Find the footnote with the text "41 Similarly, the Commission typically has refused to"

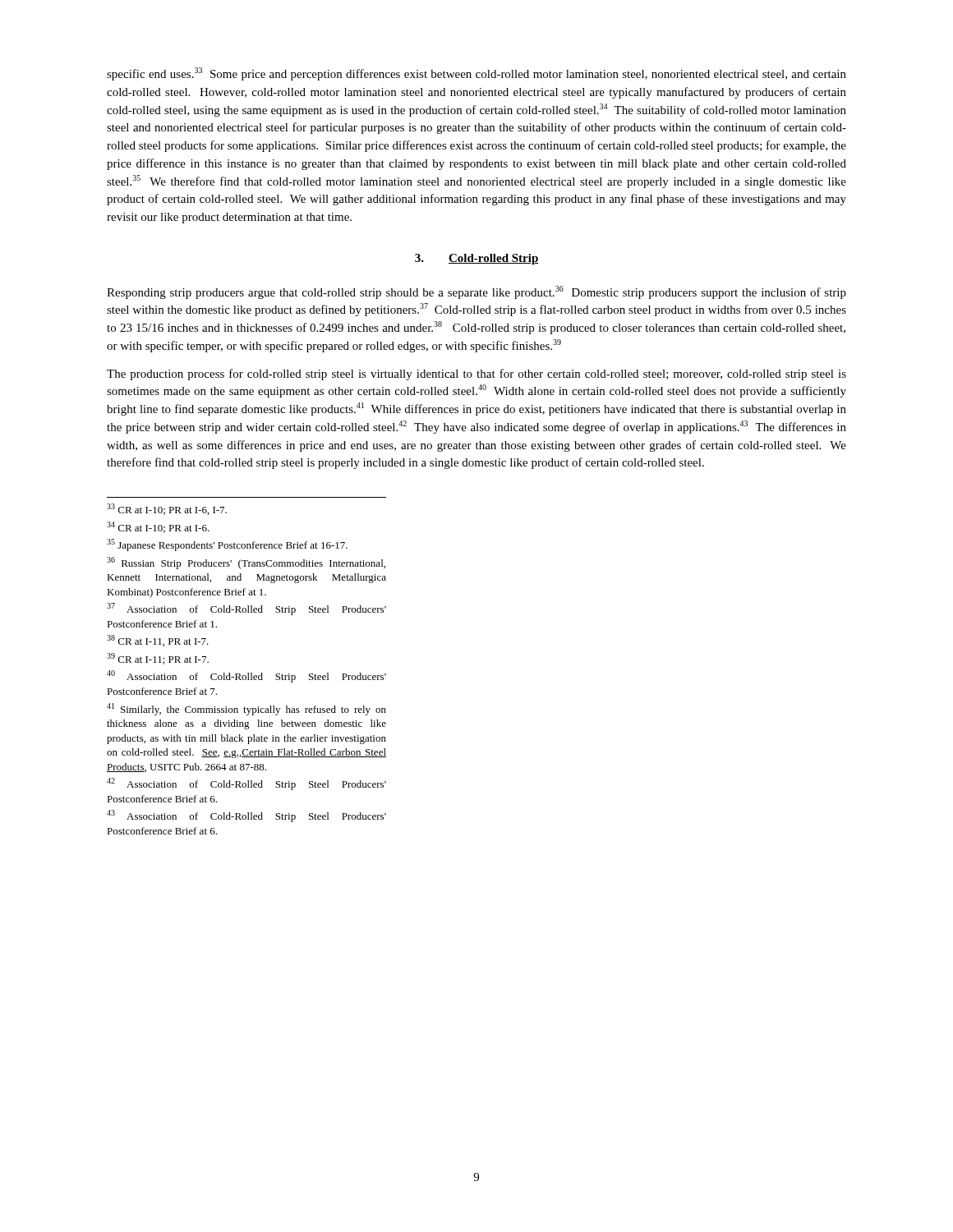(246, 737)
